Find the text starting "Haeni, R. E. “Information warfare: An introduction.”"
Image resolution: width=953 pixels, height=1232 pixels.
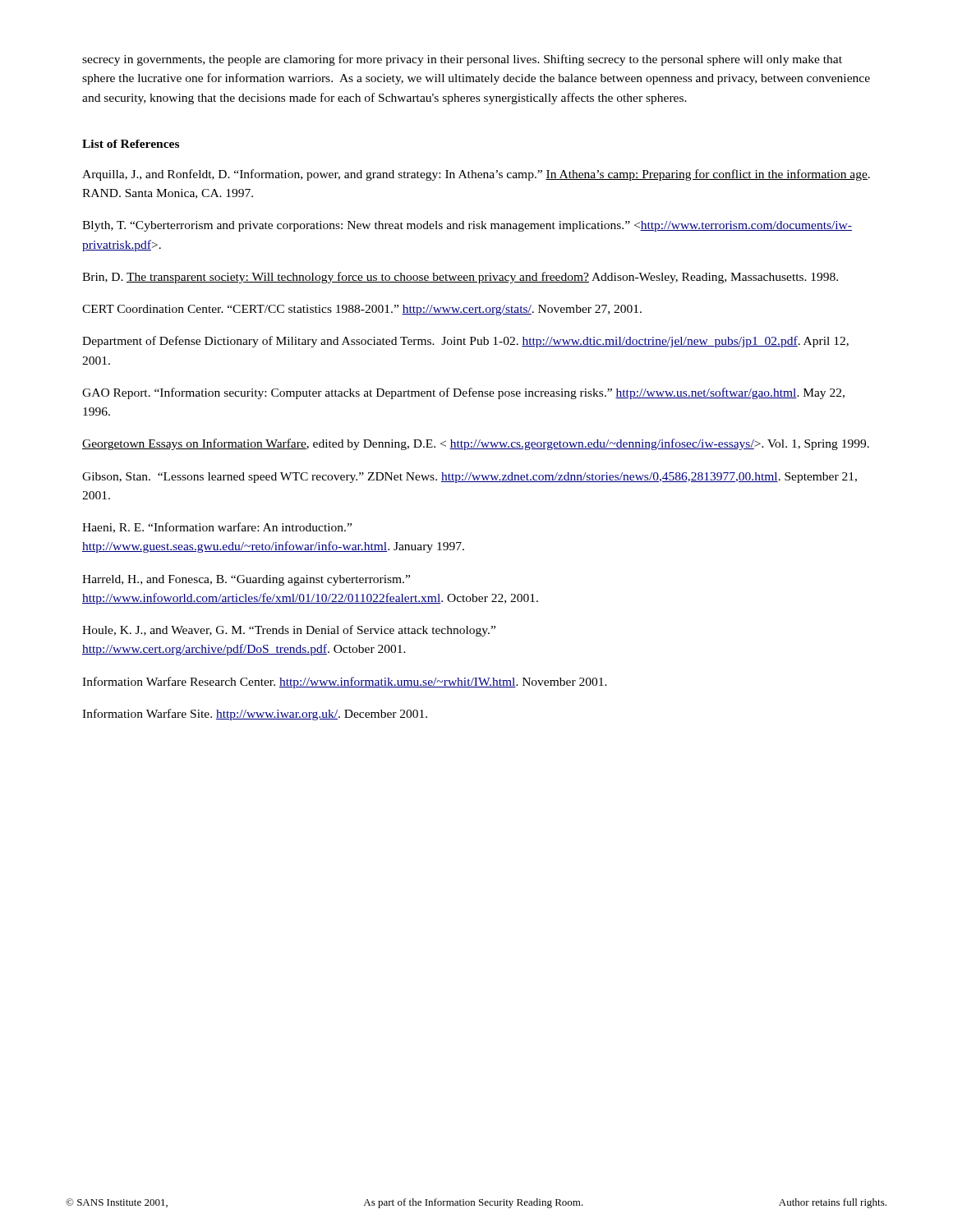pyautogui.click(x=274, y=536)
